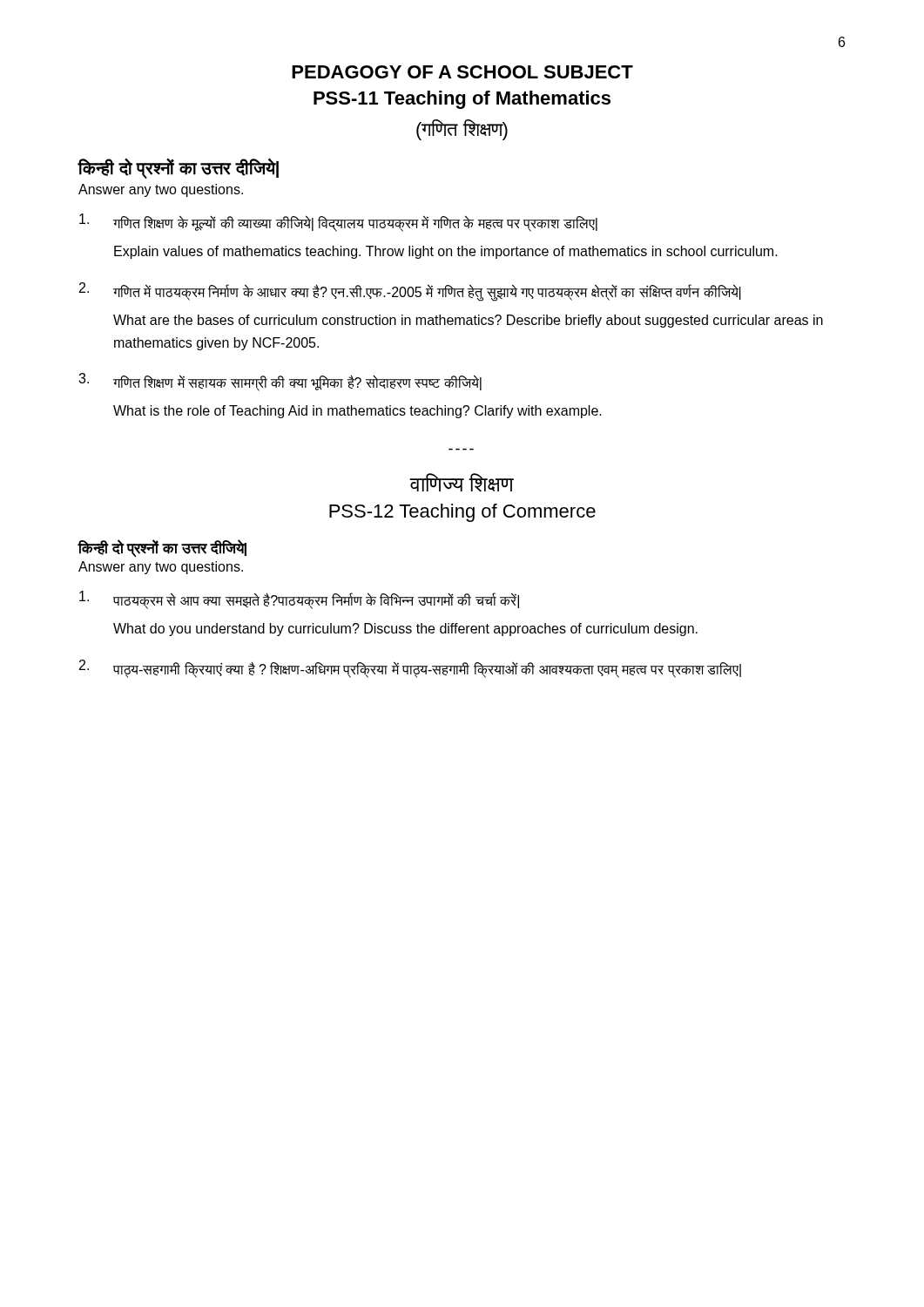
Task: Find the block on this page that starts "2. गणित में पाठयक्रम निर्माण के आधार"
Action: click(x=462, y=317)
